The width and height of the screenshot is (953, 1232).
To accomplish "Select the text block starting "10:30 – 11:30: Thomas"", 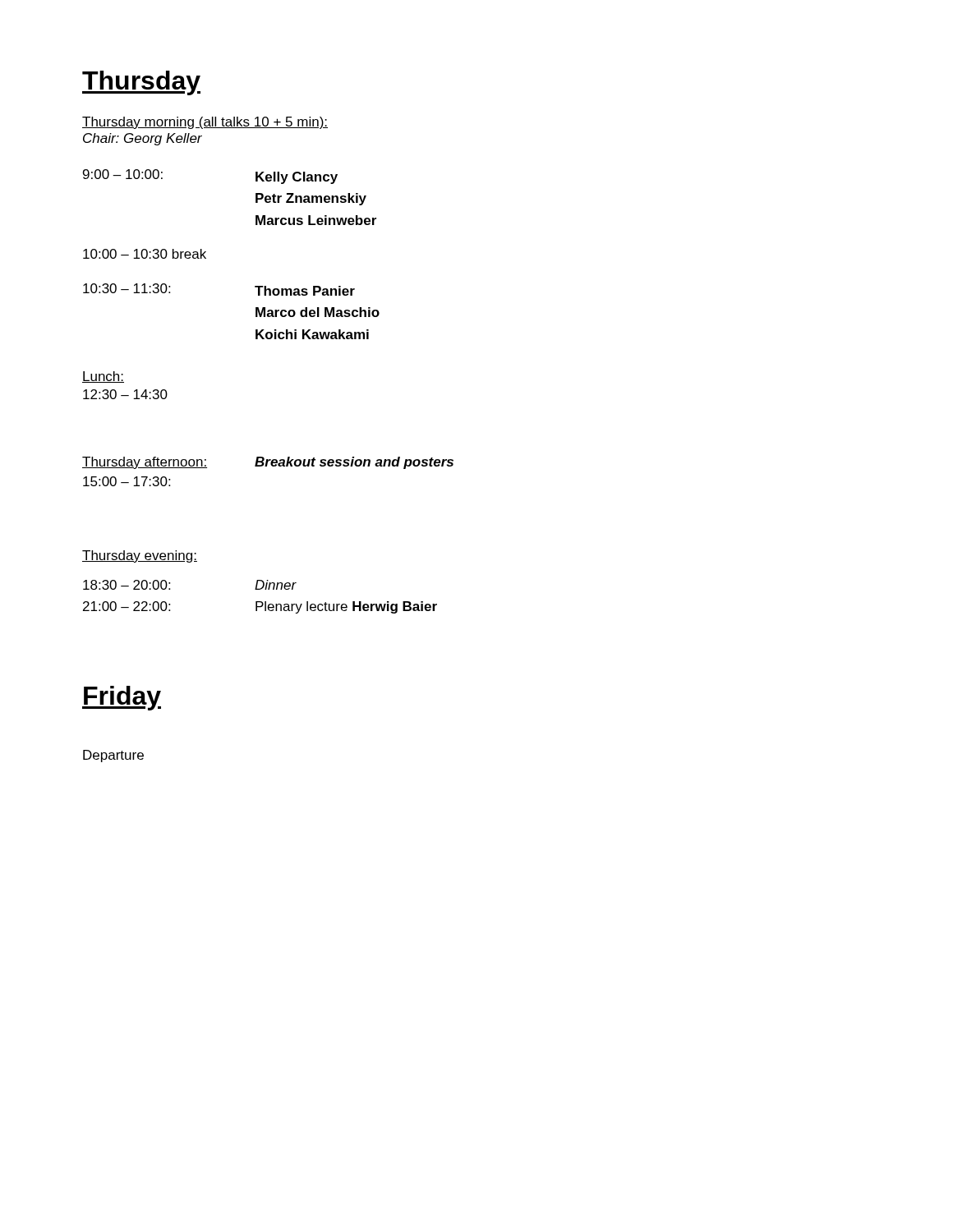I will tap(136, 290).
